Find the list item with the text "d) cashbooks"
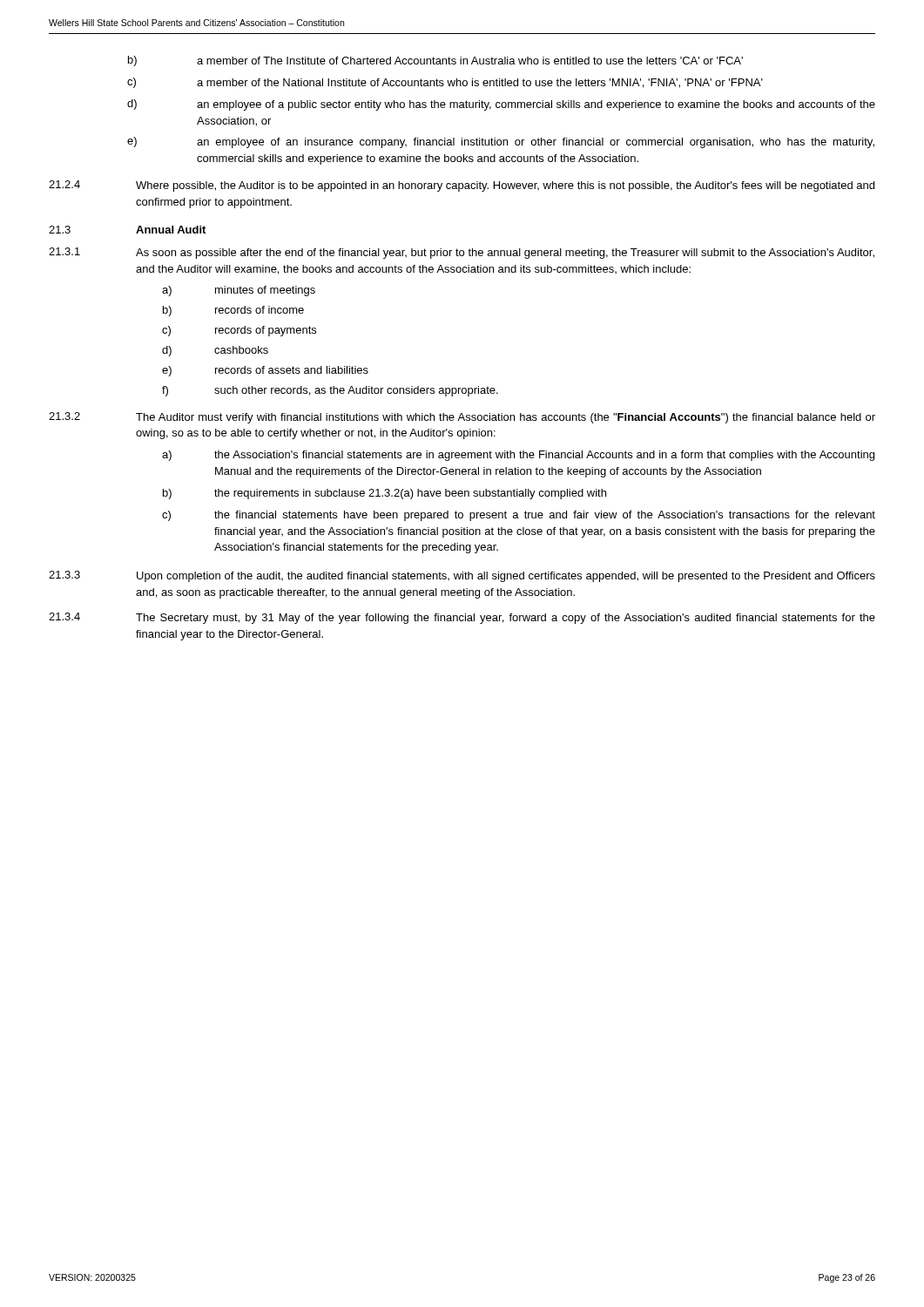924x1307 pixels. click(215, 351)
